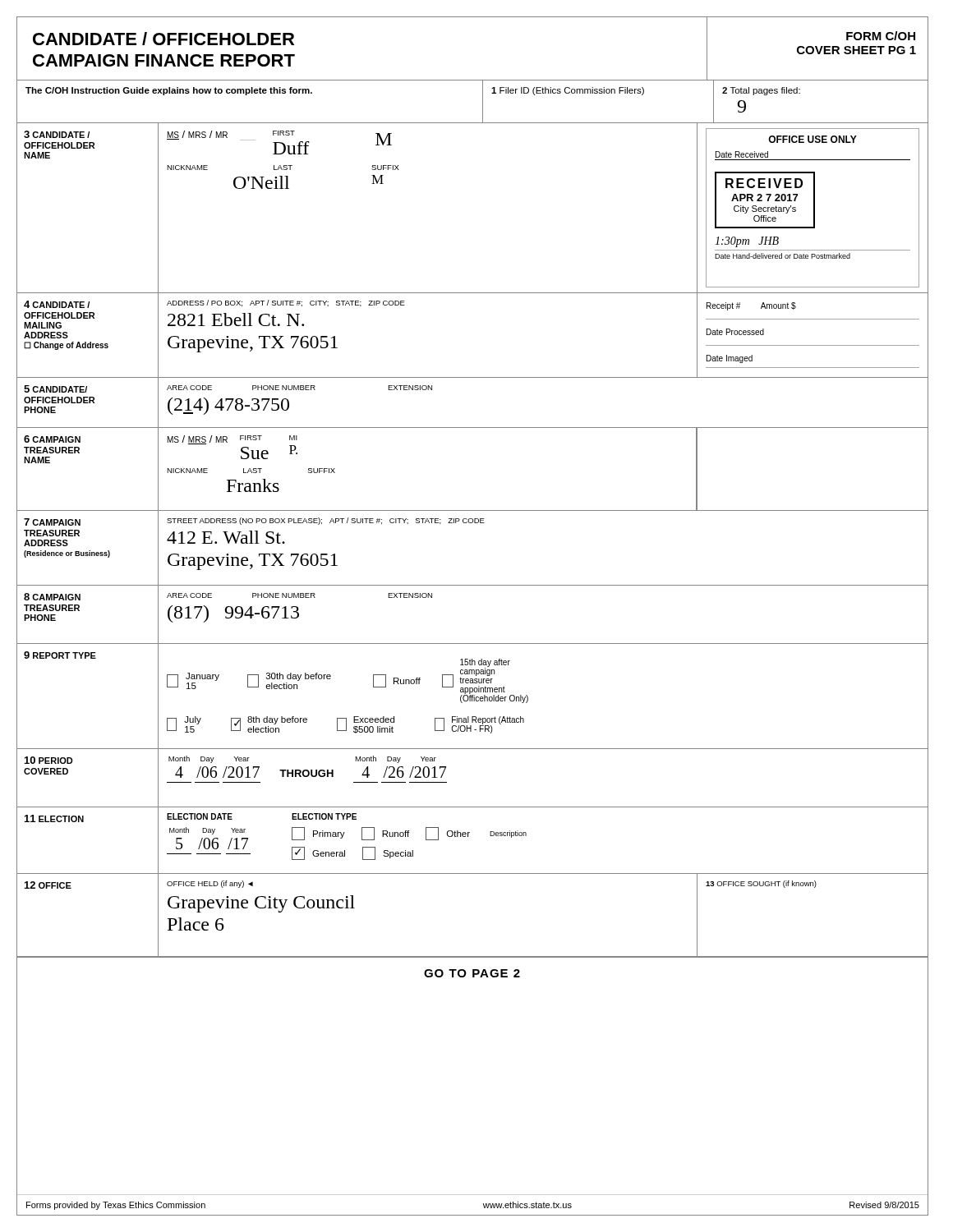Locate the text with the text "12 OFFICE"
Screen dimensions: 1232x953
tap(48, 885)
